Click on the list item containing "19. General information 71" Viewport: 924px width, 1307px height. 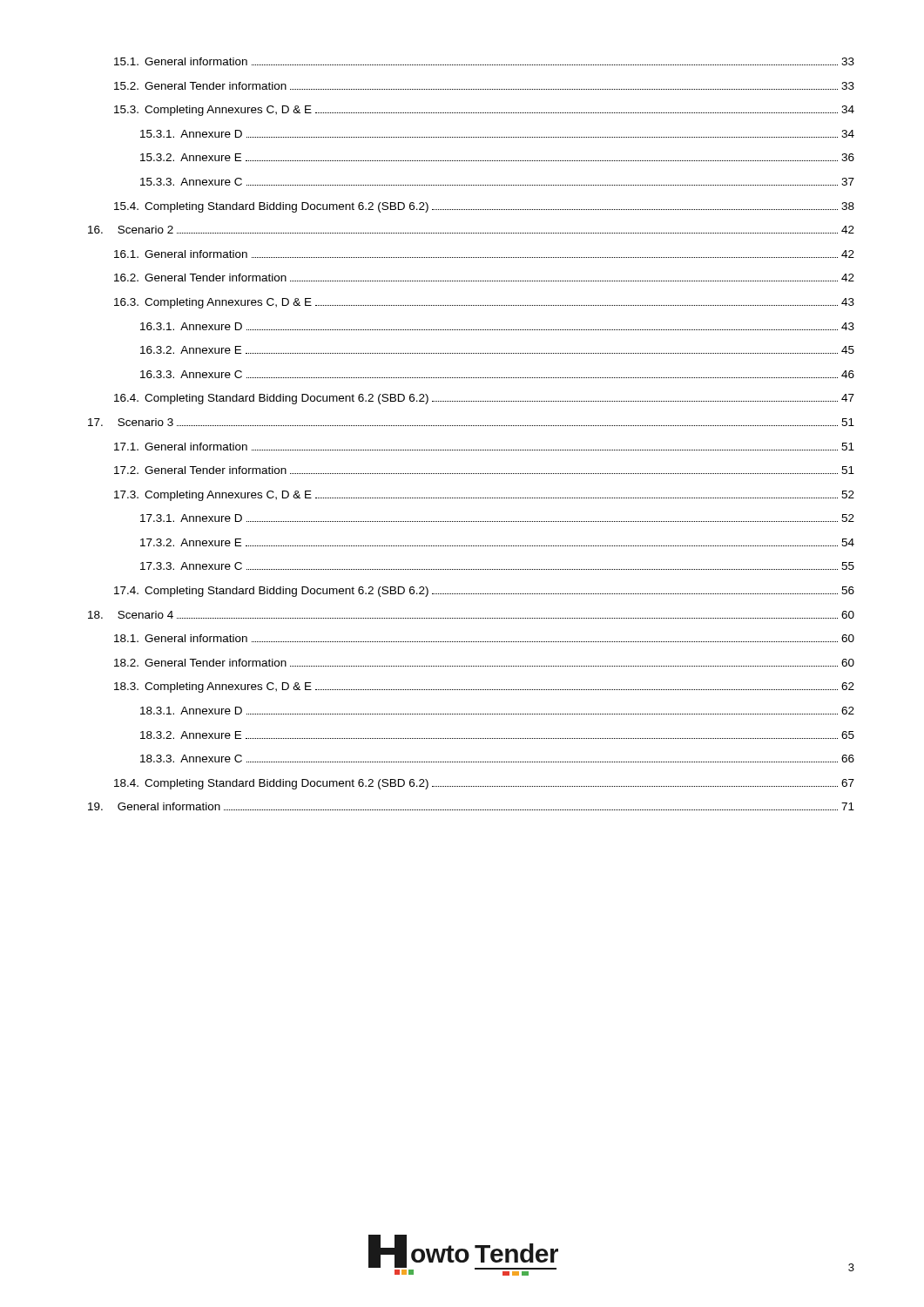pos(471,807)
